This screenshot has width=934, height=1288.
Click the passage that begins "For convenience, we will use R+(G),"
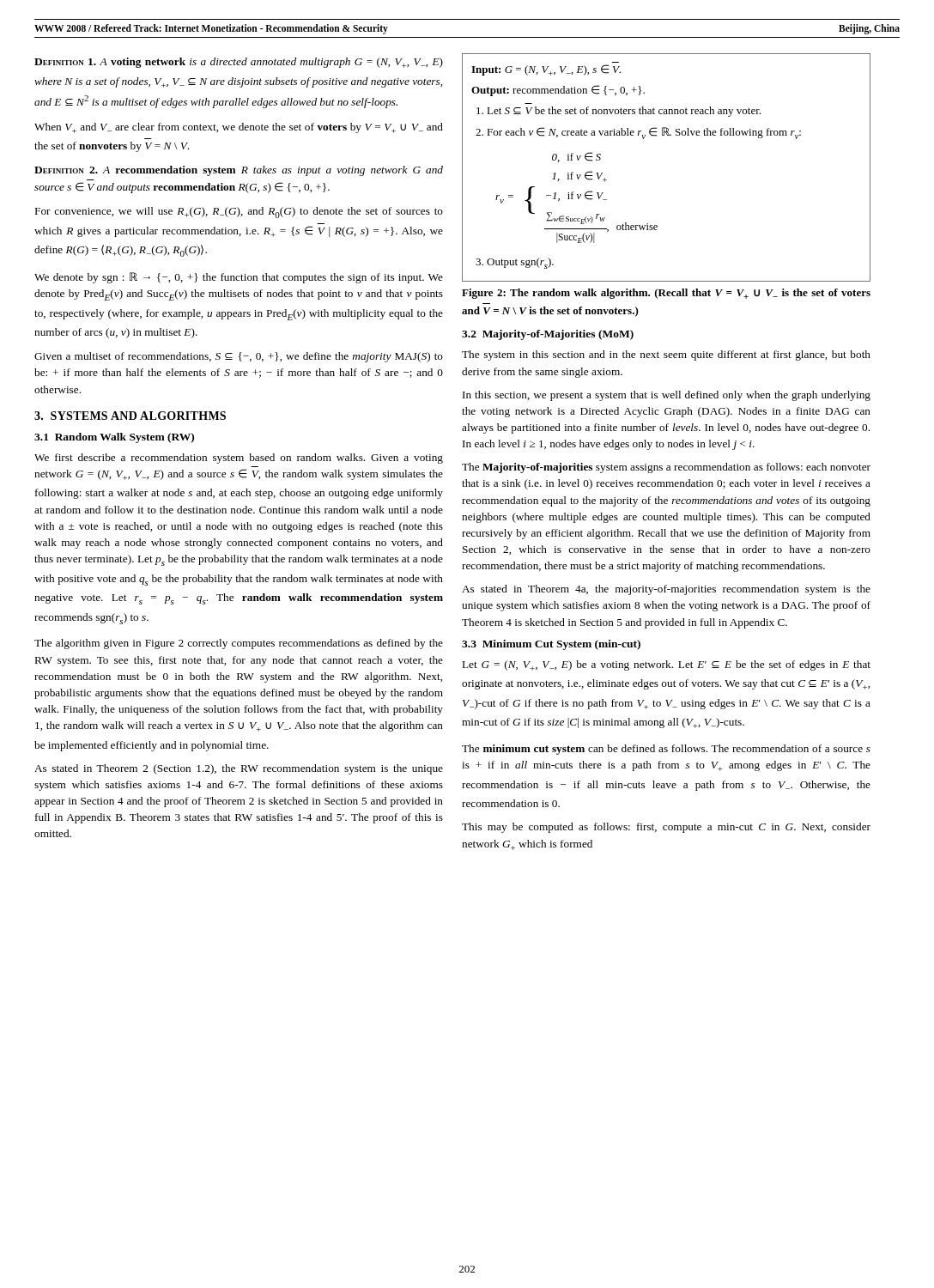[239, 231]
